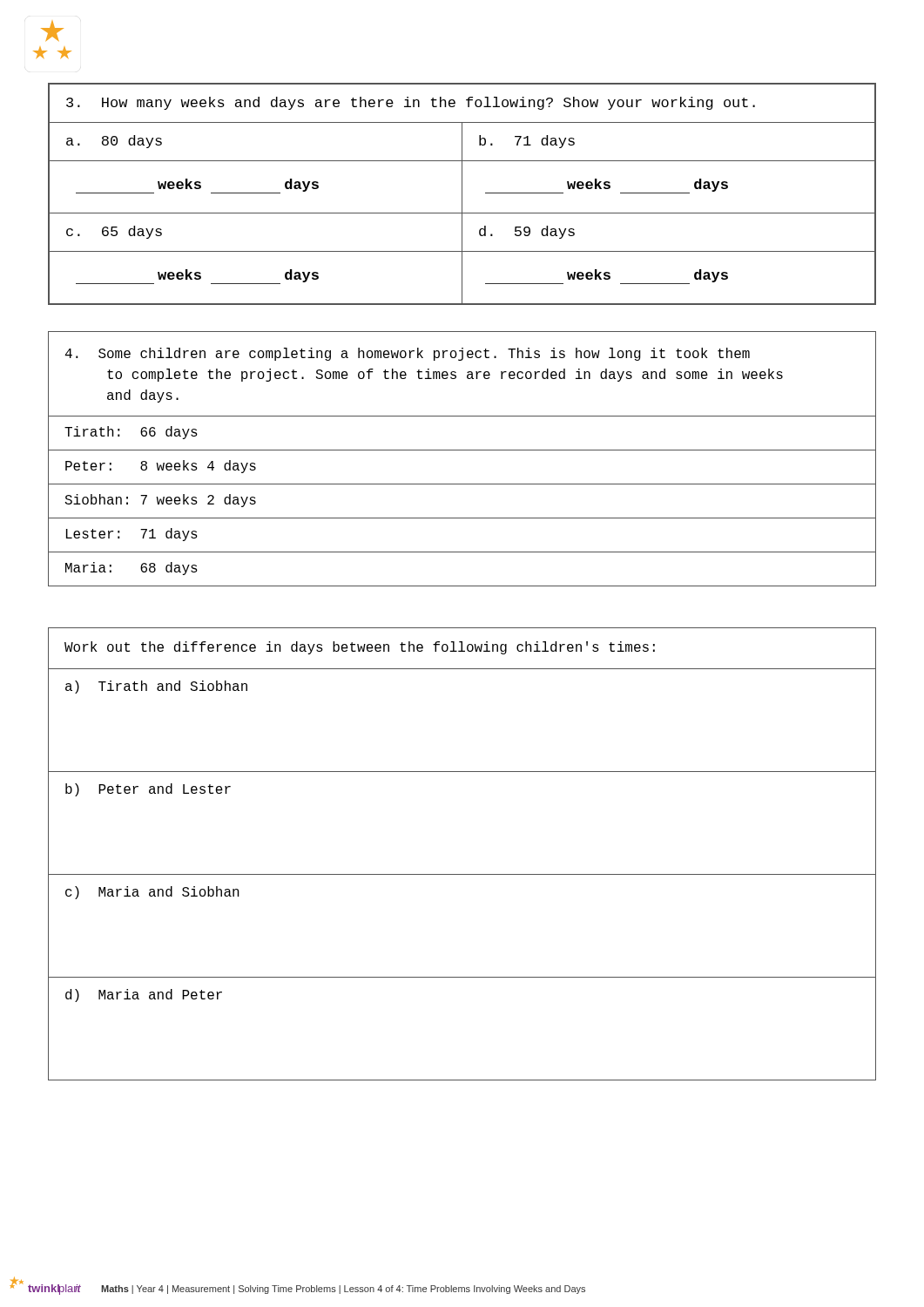Find the logo
Image resolution: width=924 pixels, height=1307 pixels.
click(x=55, y=46)
